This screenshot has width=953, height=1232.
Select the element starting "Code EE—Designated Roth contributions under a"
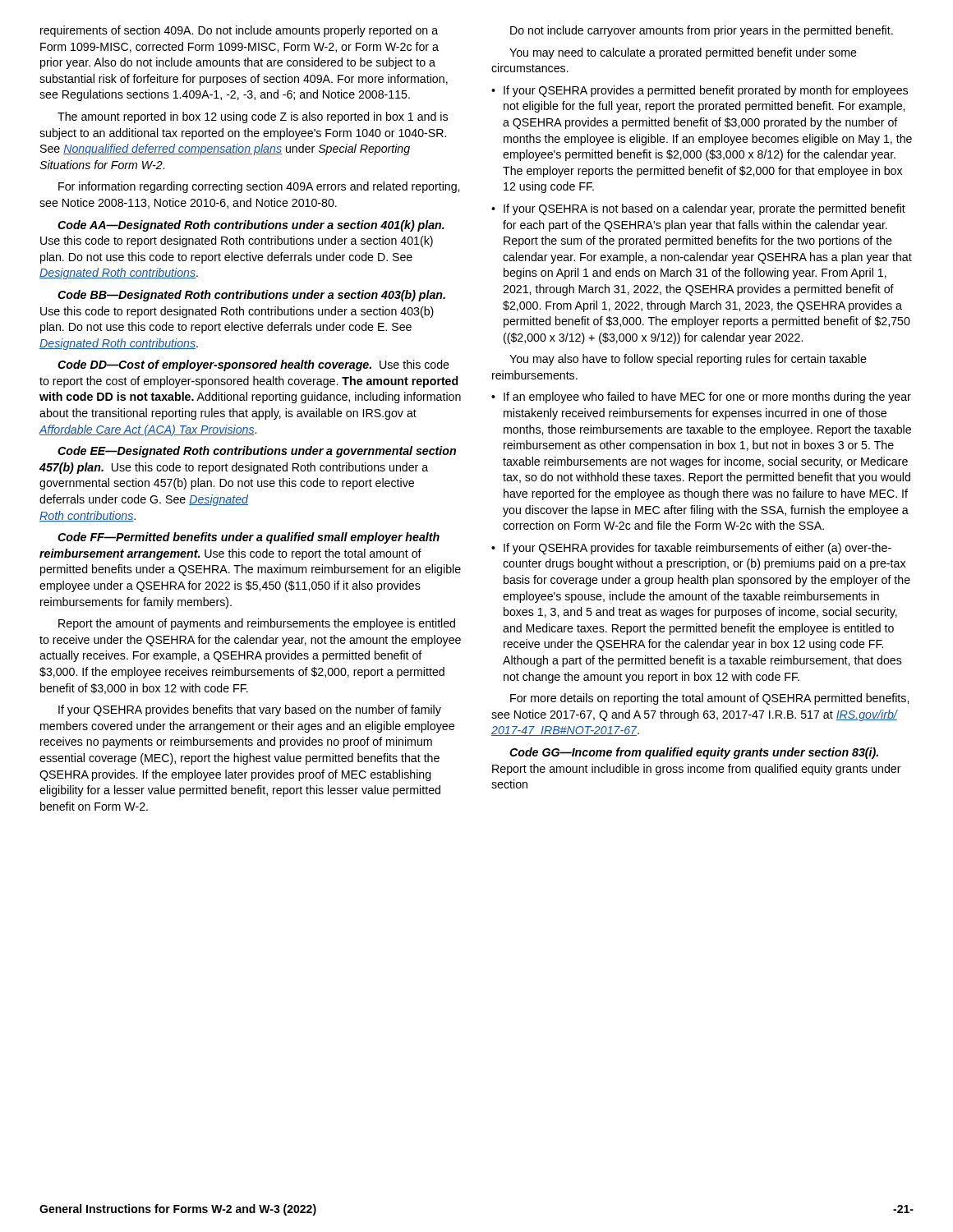(251, 484)
